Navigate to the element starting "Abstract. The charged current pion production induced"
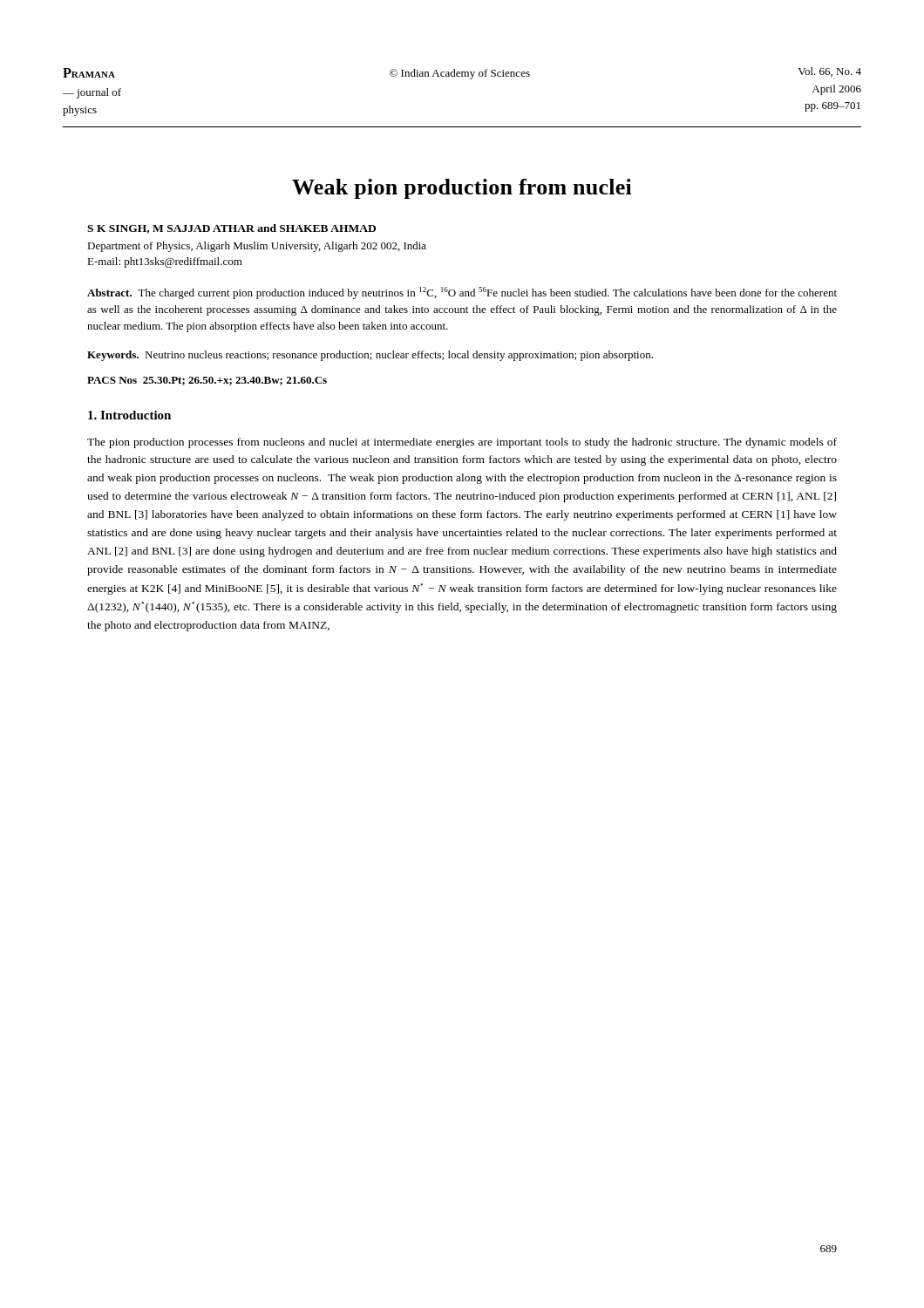Image resolution: width=924 pixels, height=1308 pixels. click(x=462, y=309)
